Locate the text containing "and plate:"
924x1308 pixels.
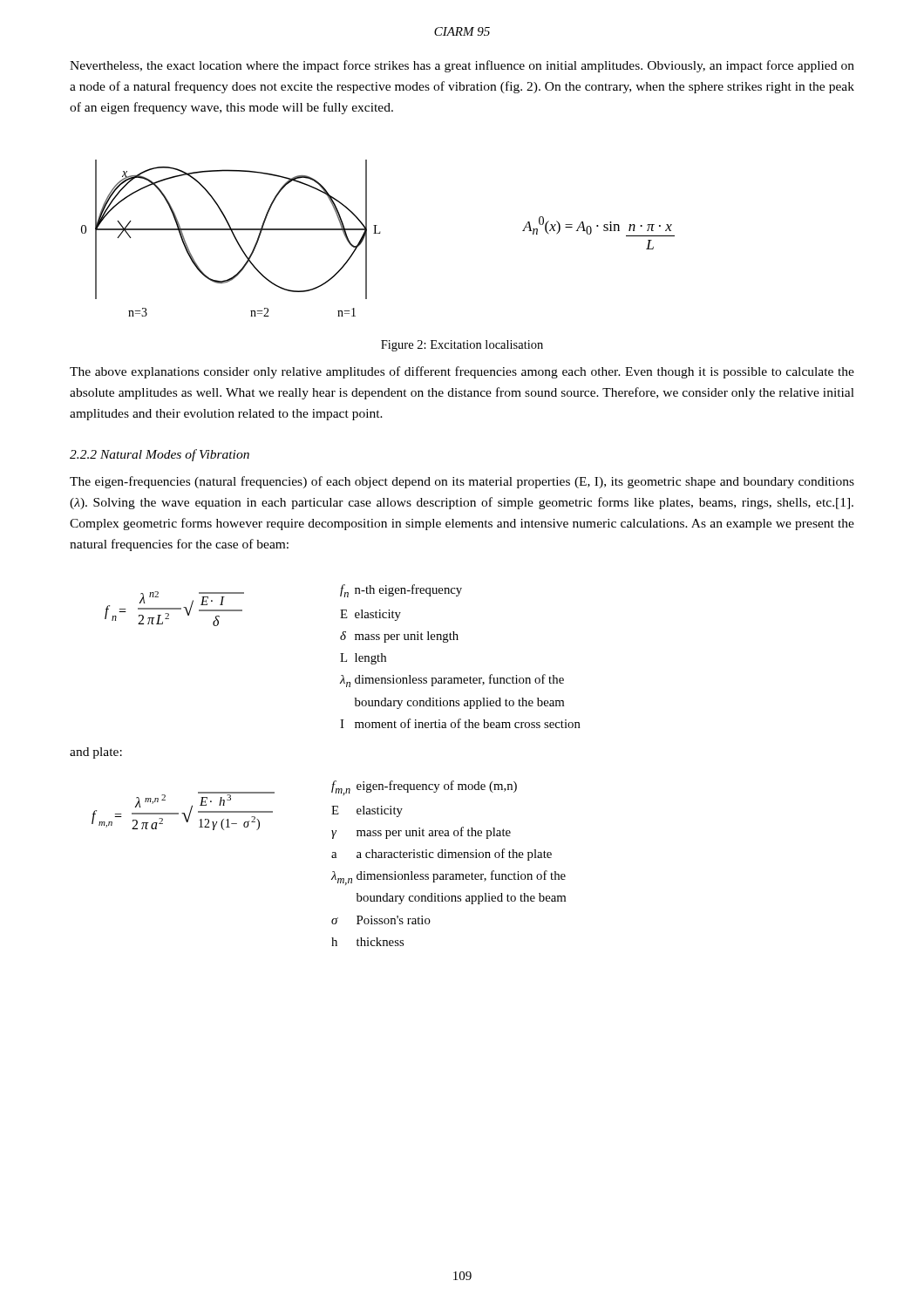click(x=96, y=751)
